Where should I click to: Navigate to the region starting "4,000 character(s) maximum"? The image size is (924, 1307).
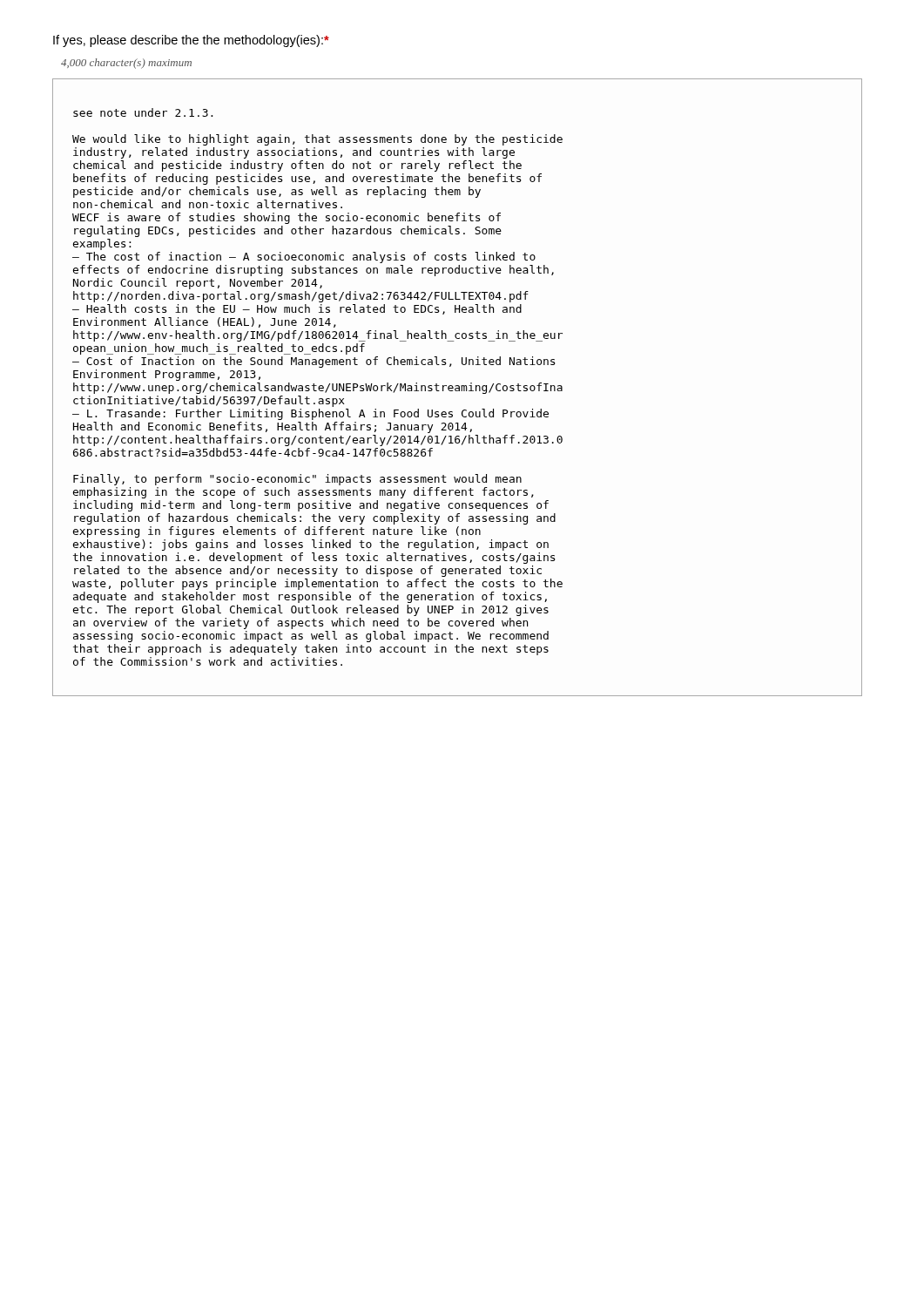(x=127, y=62)
